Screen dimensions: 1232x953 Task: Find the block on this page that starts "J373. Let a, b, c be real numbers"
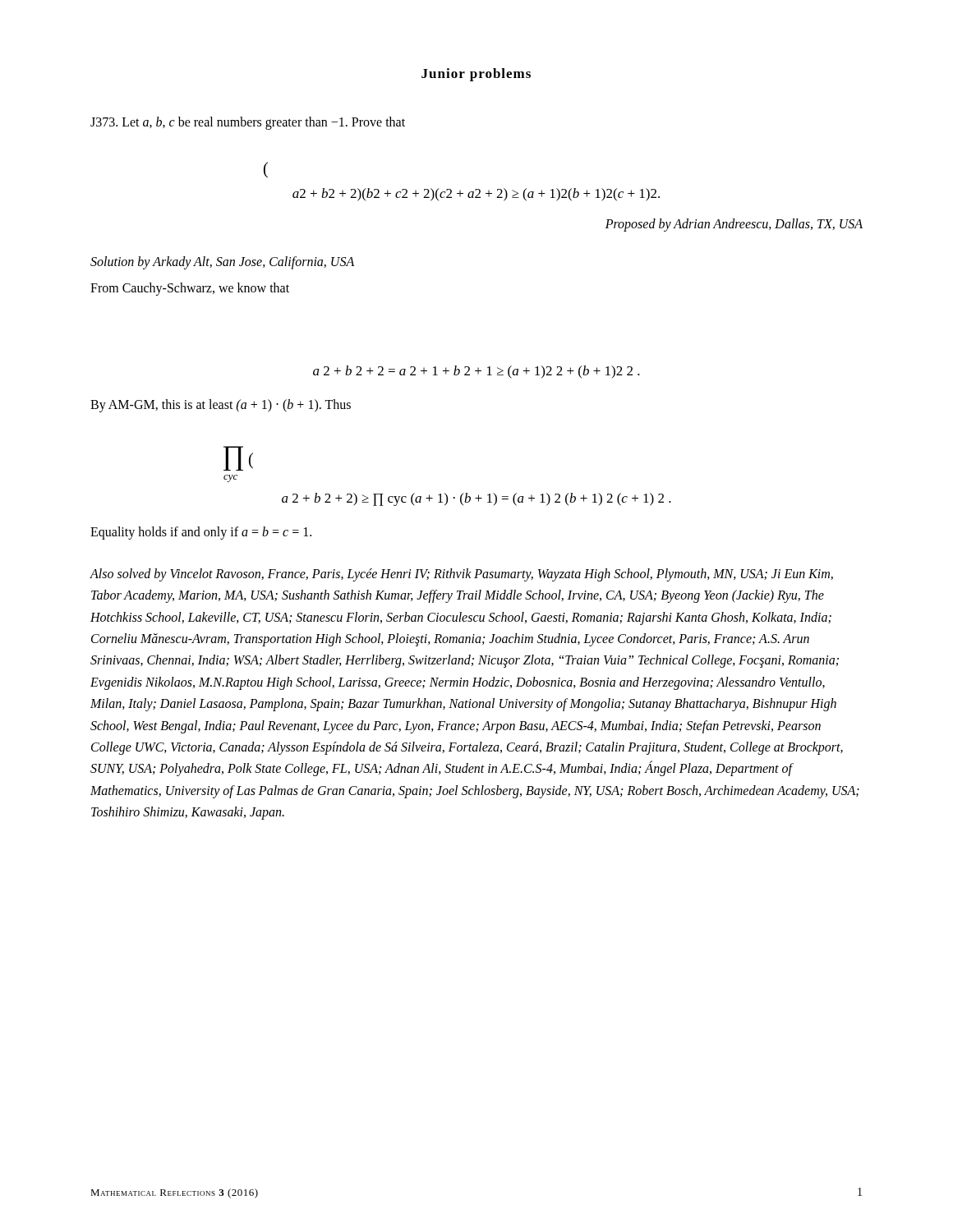click(248, 122)
